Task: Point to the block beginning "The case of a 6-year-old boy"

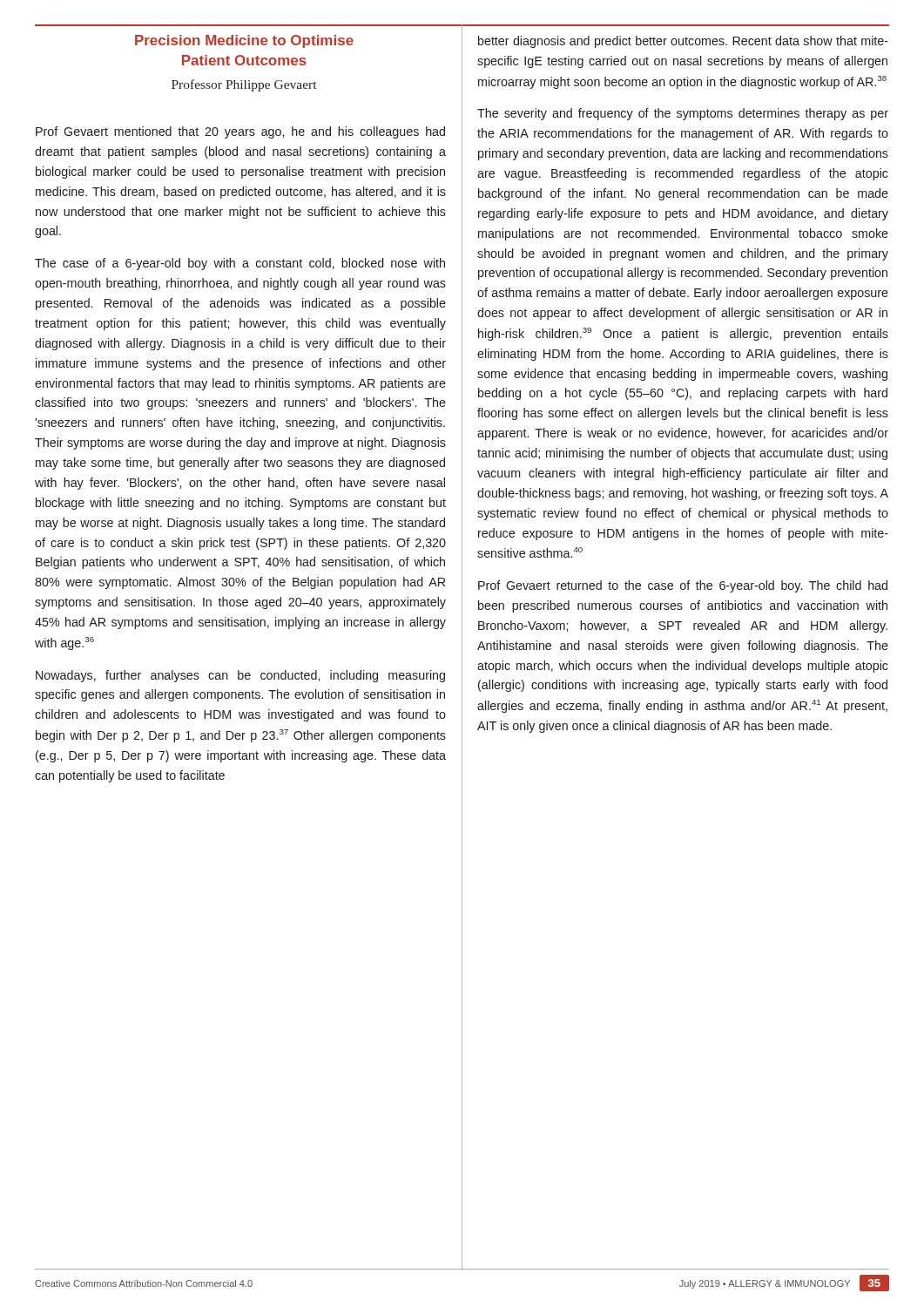Action: click(x=240, y=453)
